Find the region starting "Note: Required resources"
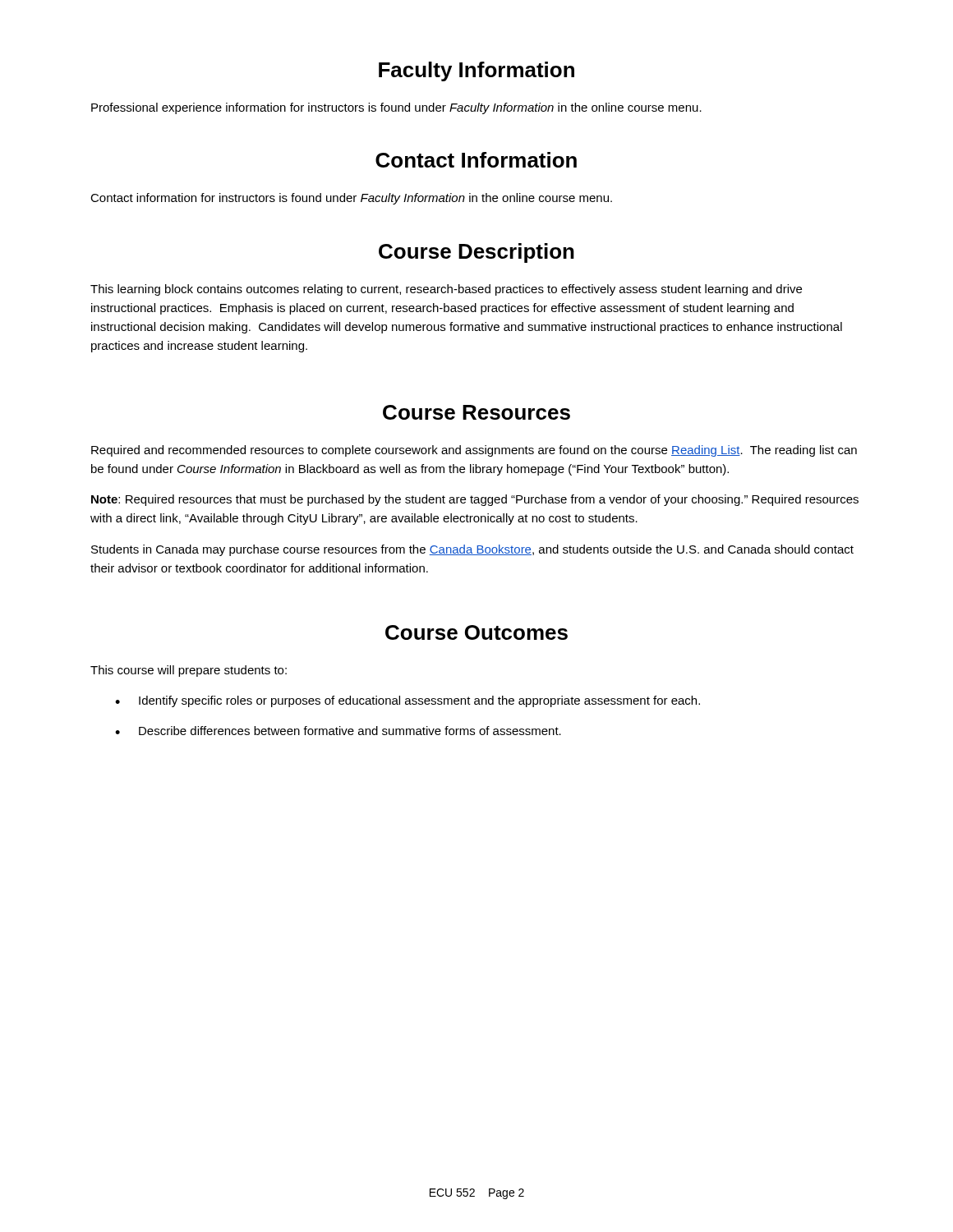Screen dimensions: 1232x953 coord(475,509)
